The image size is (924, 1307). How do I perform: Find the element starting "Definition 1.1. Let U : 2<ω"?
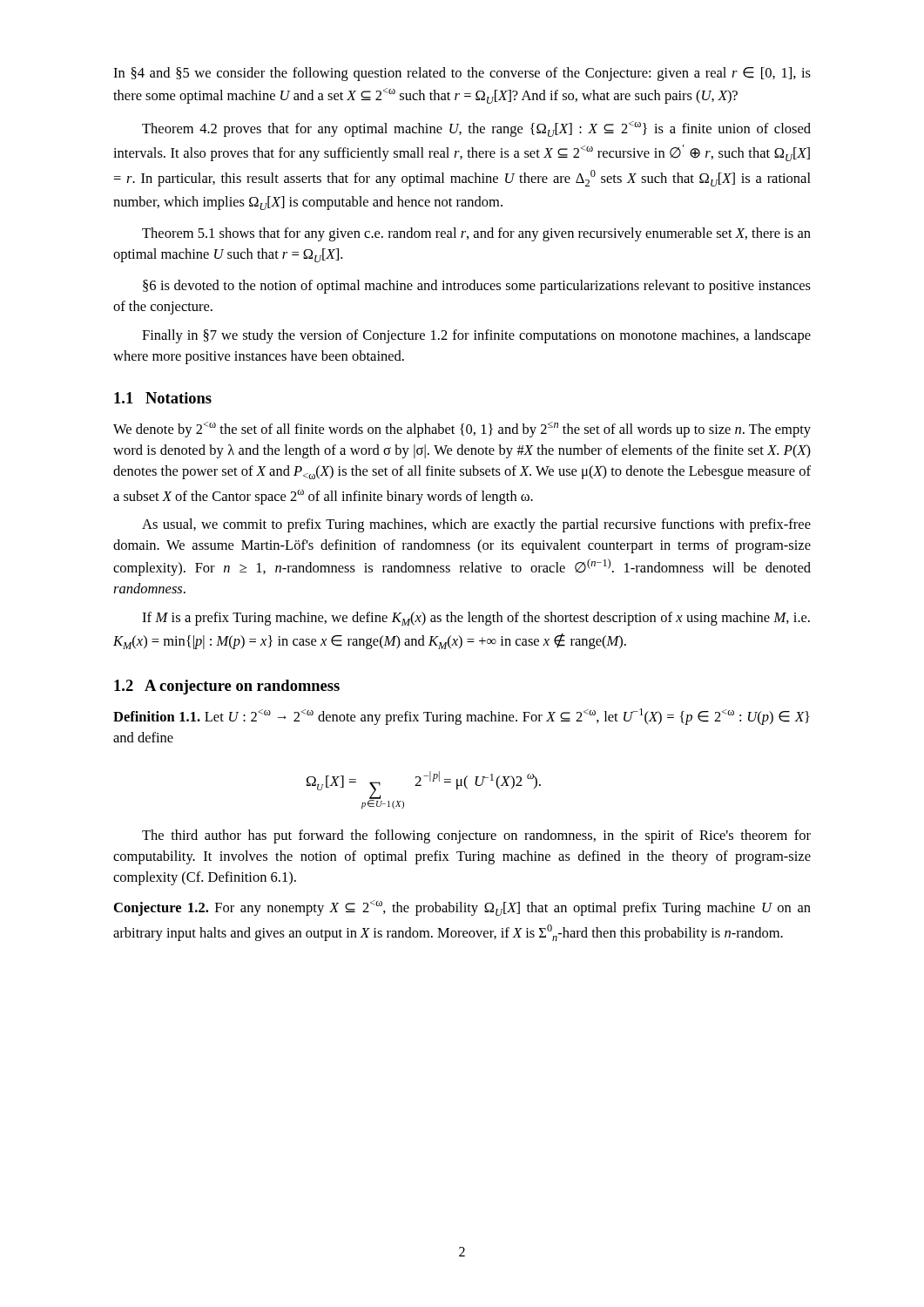[462, 727]
